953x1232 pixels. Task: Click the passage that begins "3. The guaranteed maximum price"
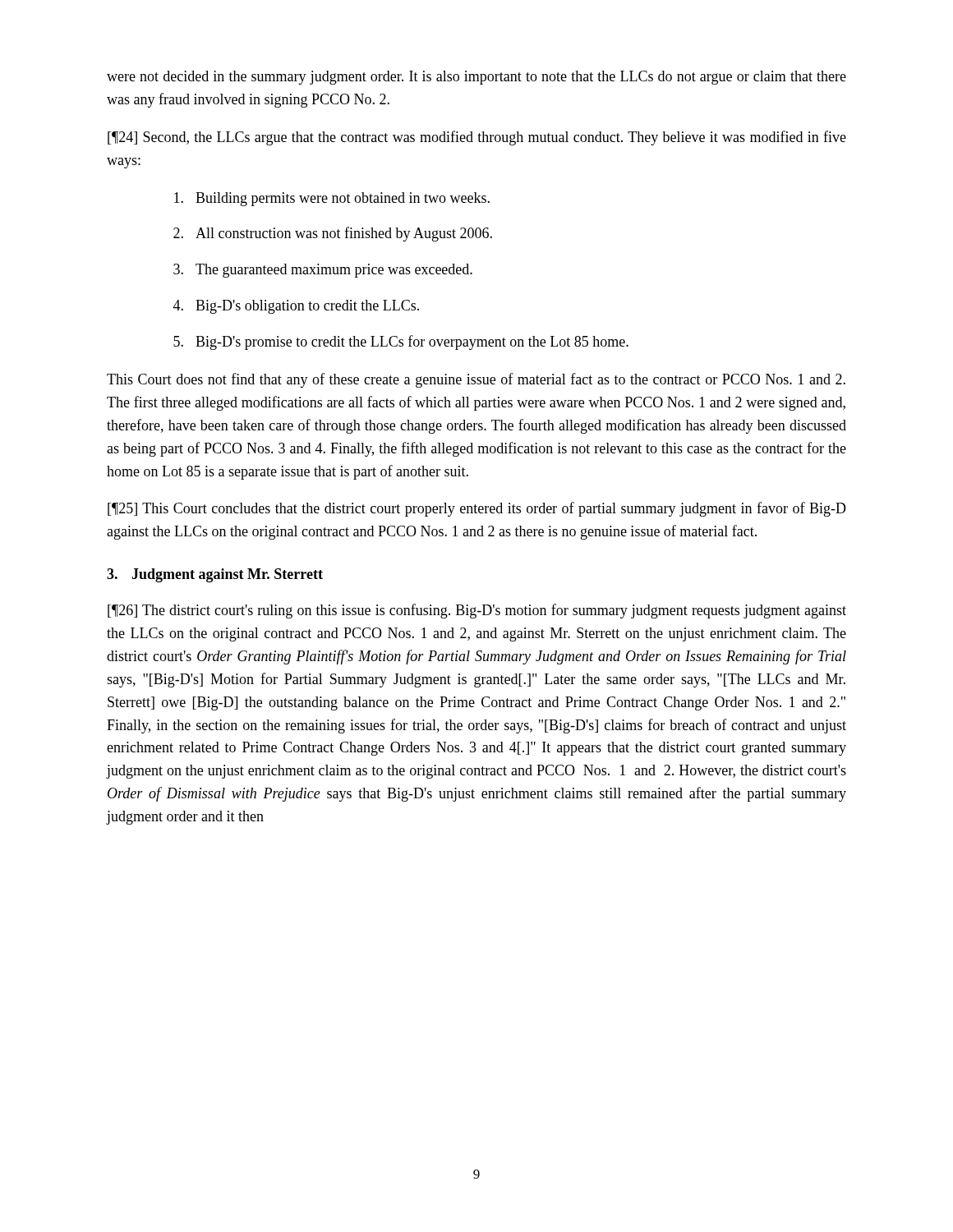(x=323, y=271)
